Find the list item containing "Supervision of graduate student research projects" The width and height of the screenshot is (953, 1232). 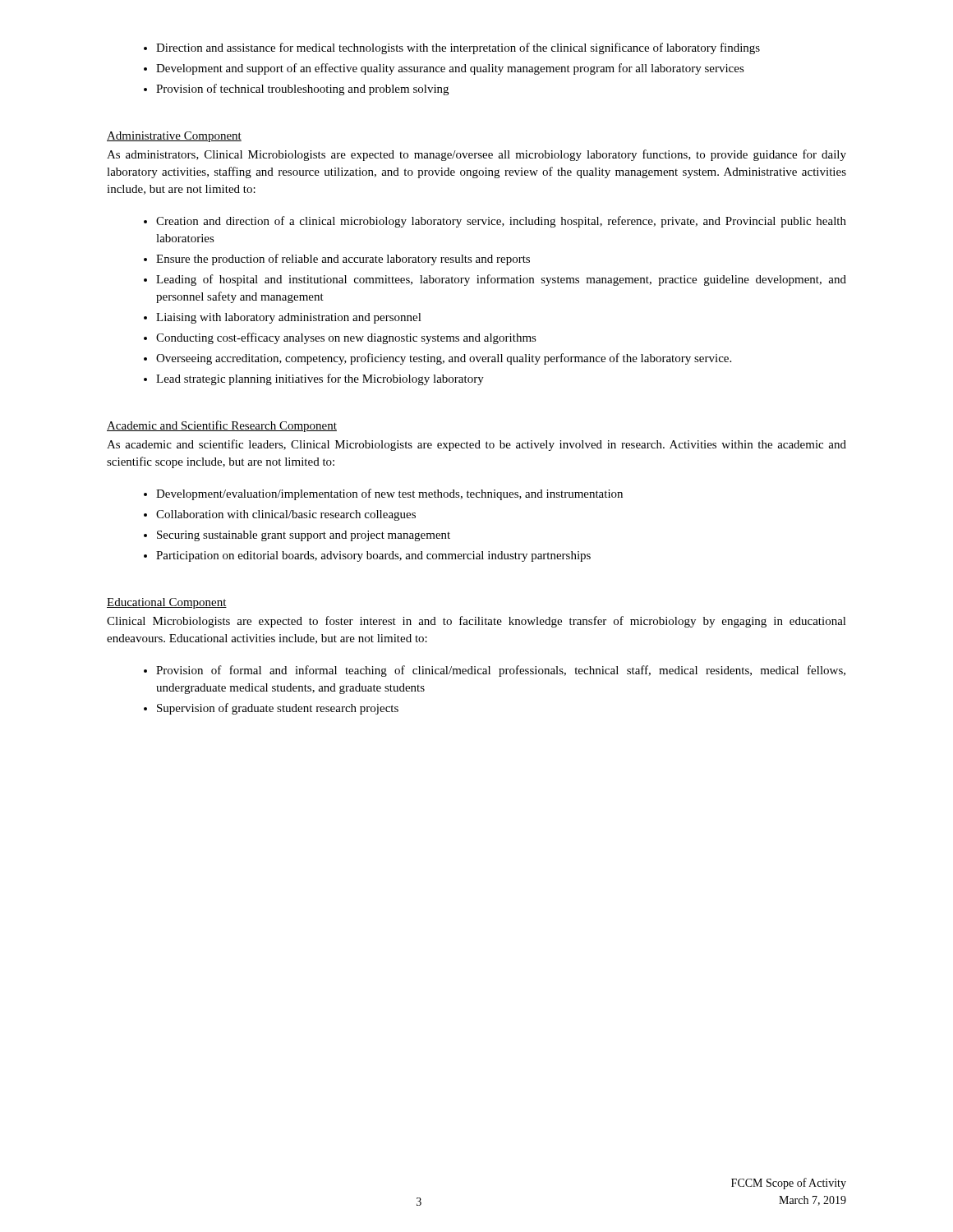[278, 709]
